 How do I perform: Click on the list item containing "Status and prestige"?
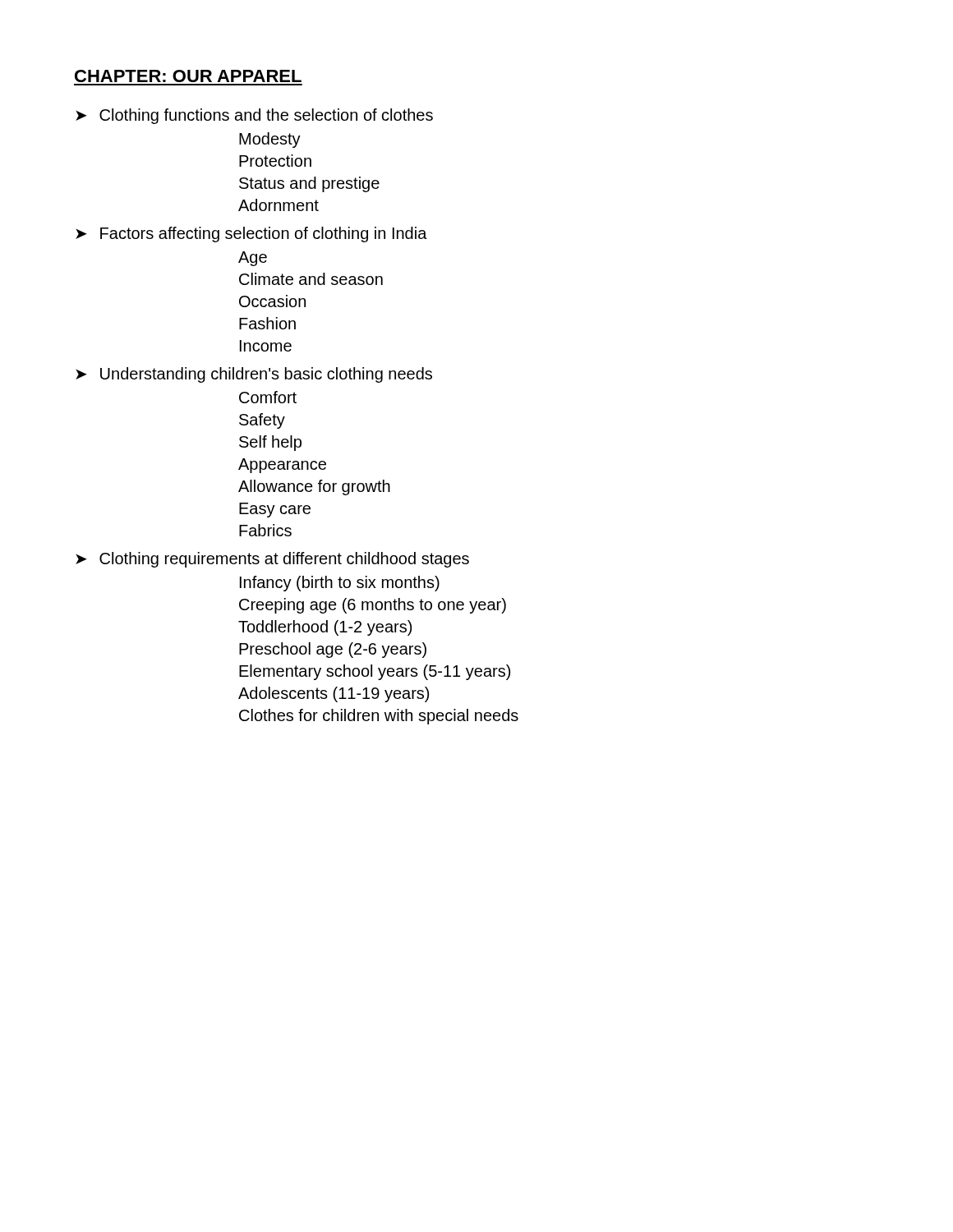coord(309,183)
